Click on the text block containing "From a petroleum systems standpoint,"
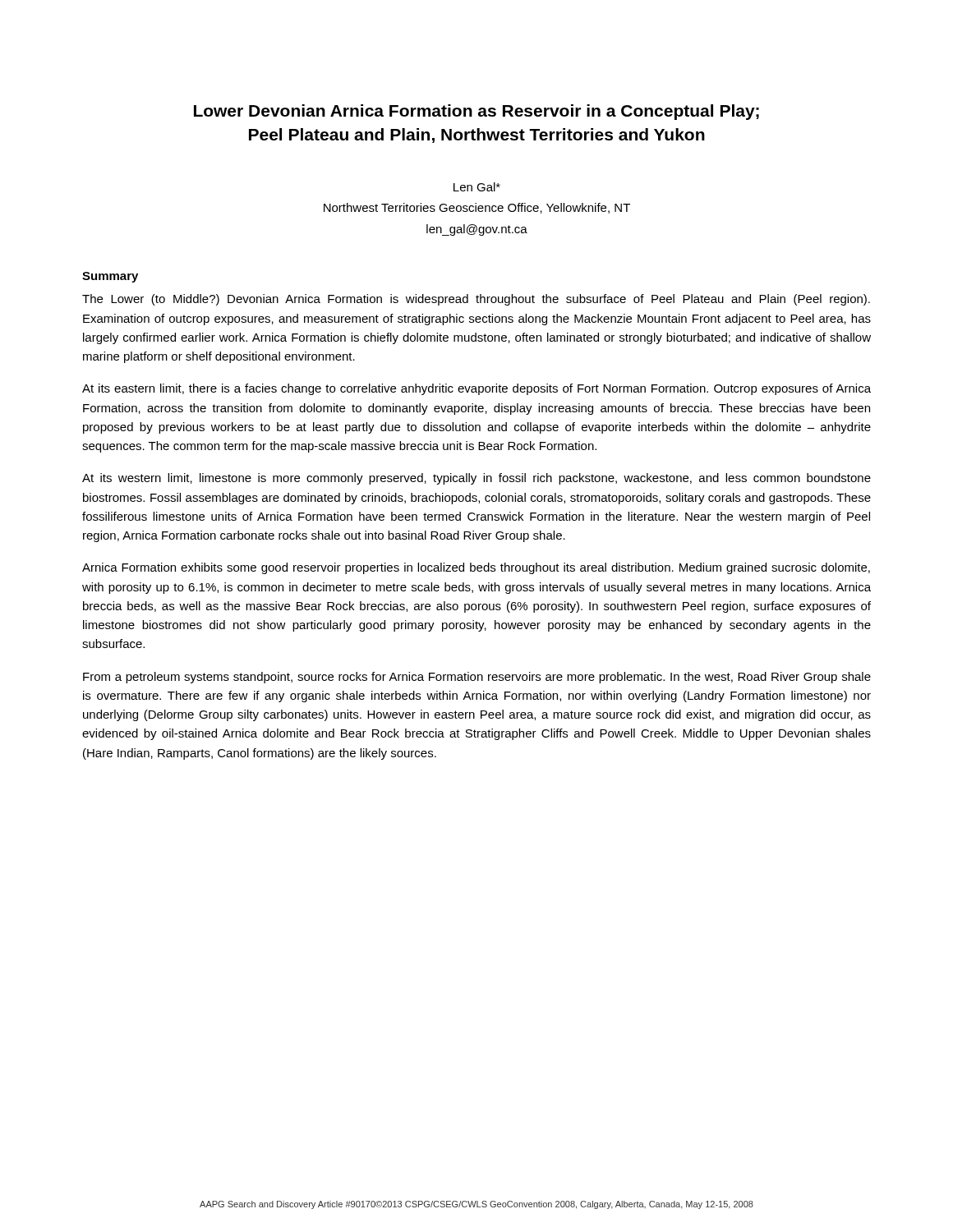This screenshot has width=953, height=1232. click(x=476, y=714)
